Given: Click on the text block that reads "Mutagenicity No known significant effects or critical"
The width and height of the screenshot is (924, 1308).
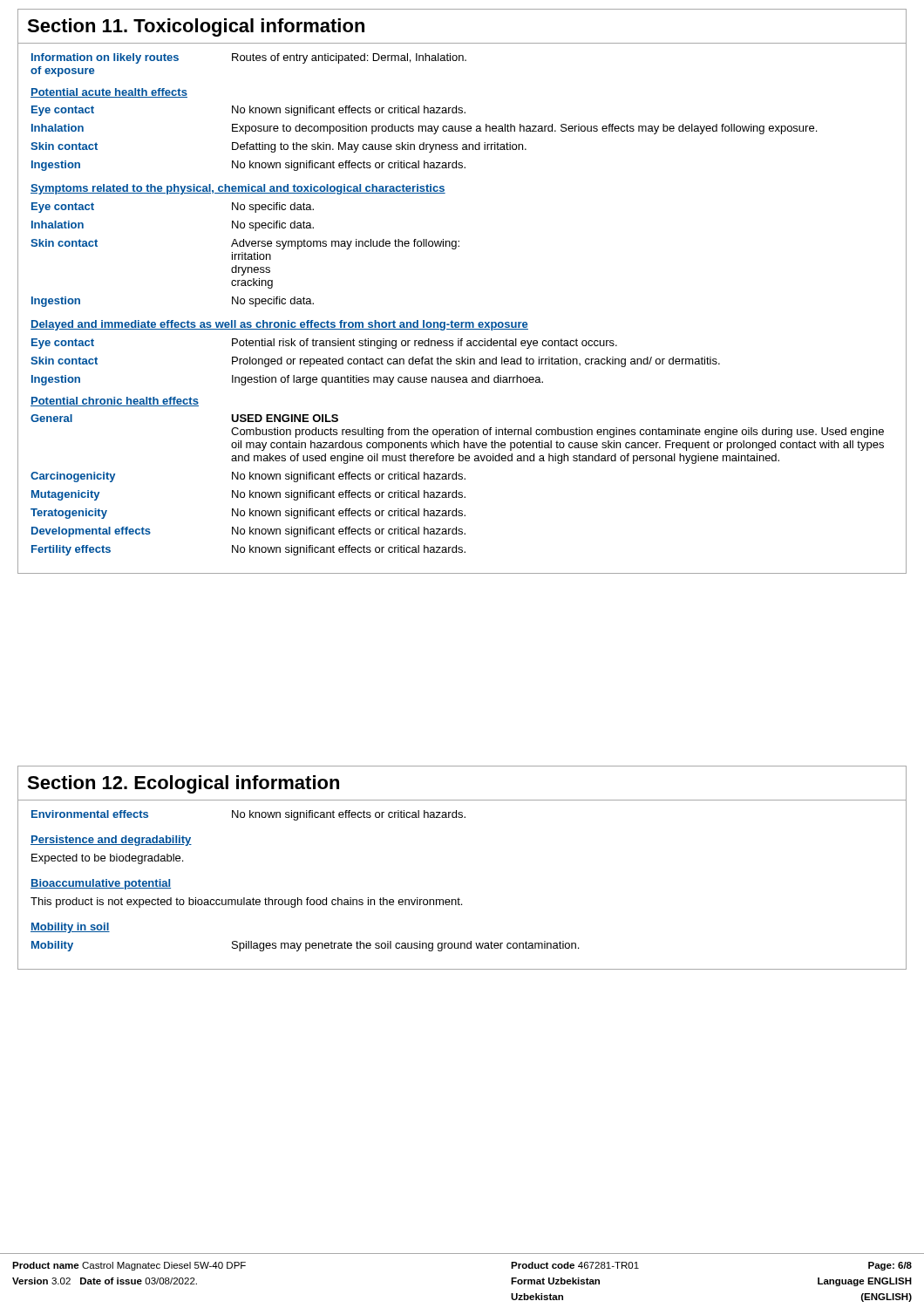Looking at the screenshot, I should (462, 494).
